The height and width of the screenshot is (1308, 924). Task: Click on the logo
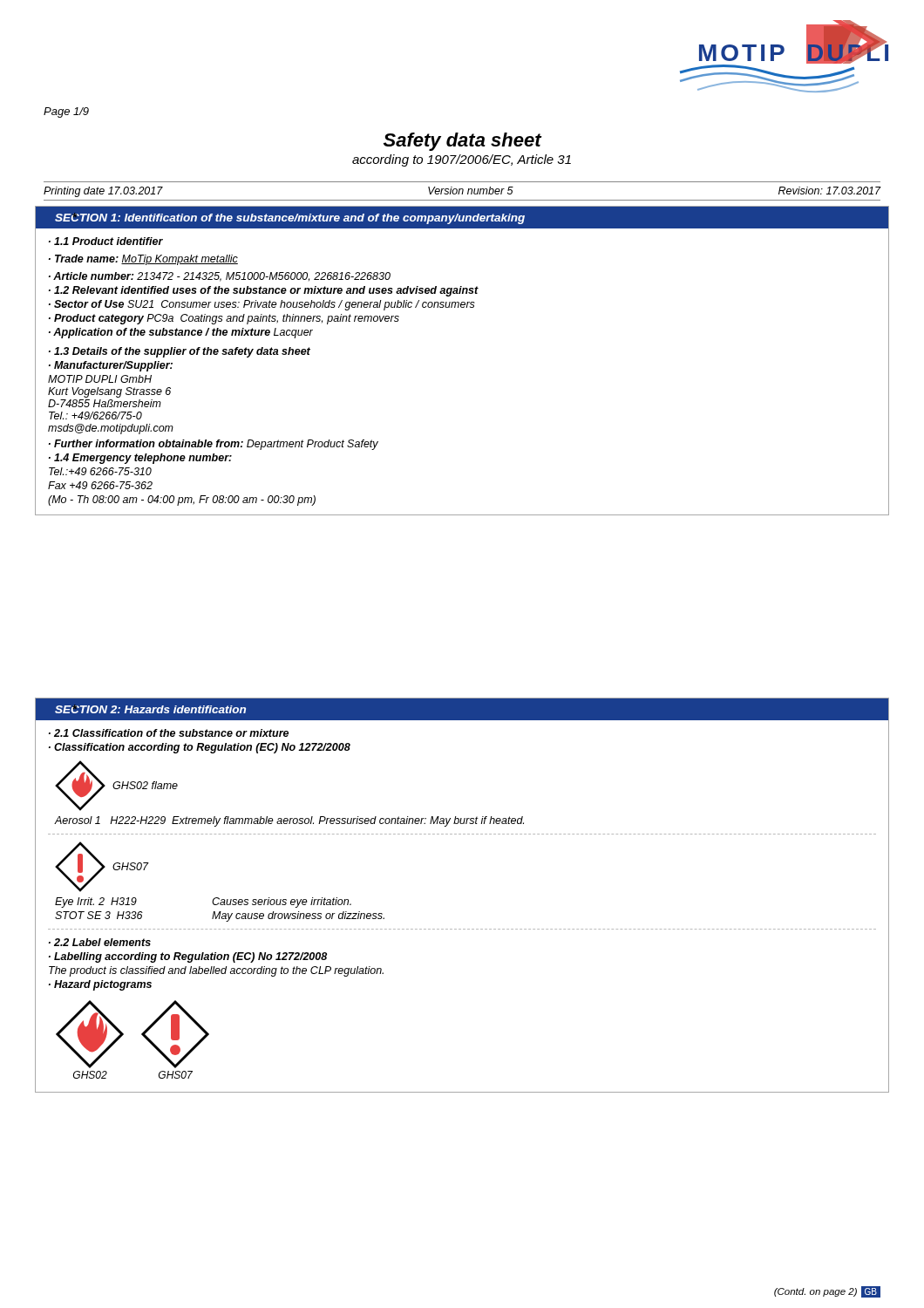[776, 61]
